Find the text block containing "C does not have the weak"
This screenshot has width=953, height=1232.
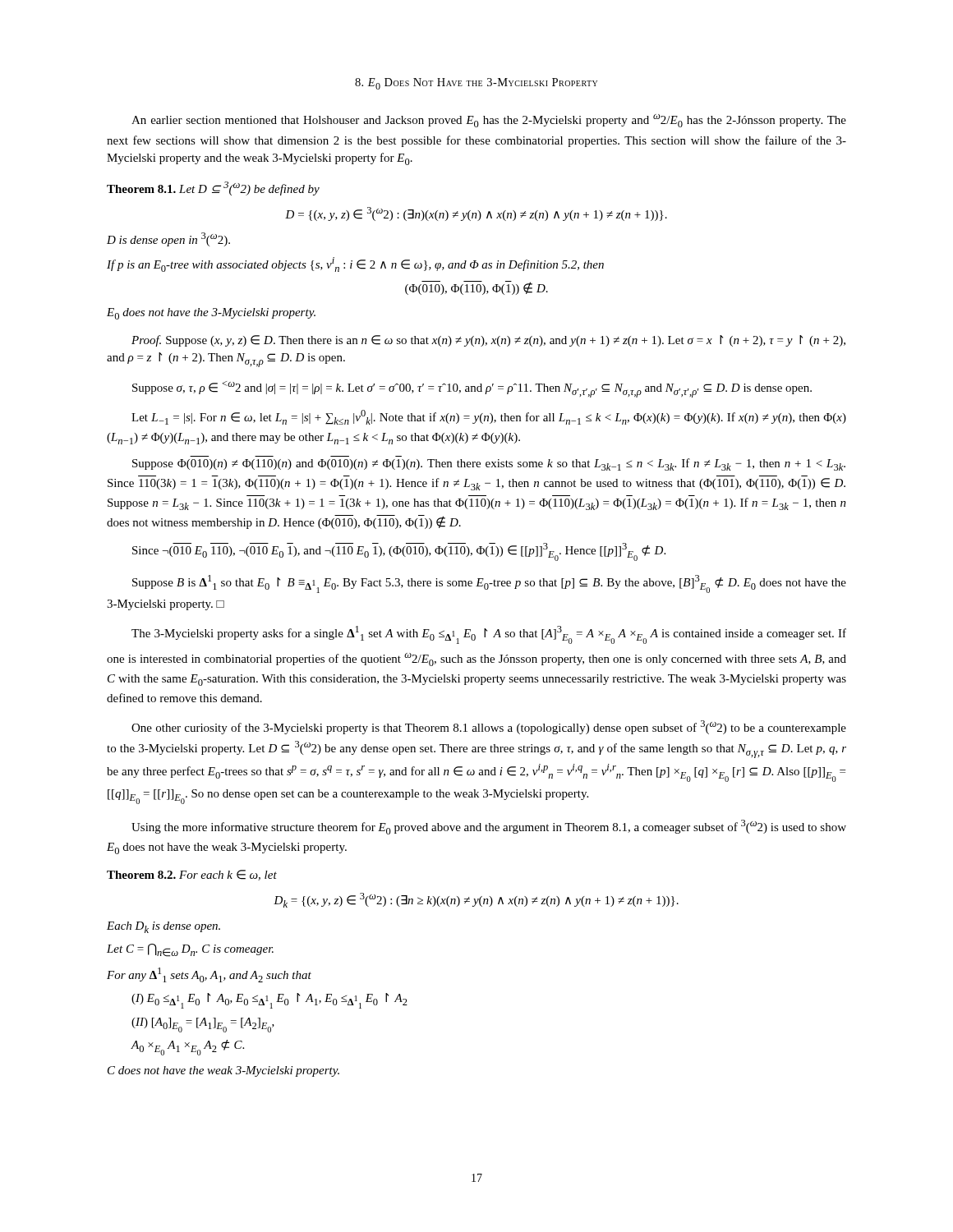224,1070
